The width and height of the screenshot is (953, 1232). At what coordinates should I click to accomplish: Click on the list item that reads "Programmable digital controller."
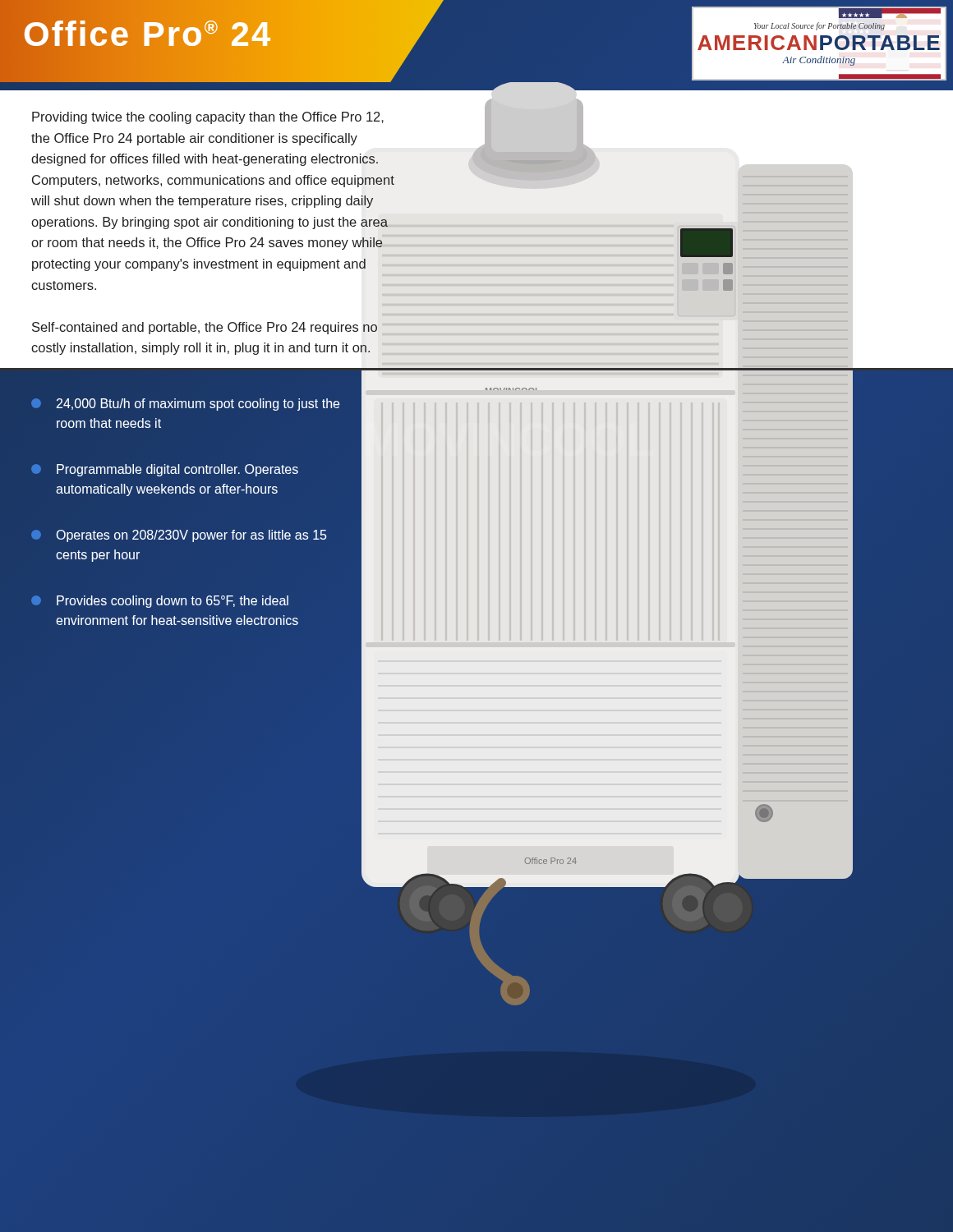[x=191, y=480]
